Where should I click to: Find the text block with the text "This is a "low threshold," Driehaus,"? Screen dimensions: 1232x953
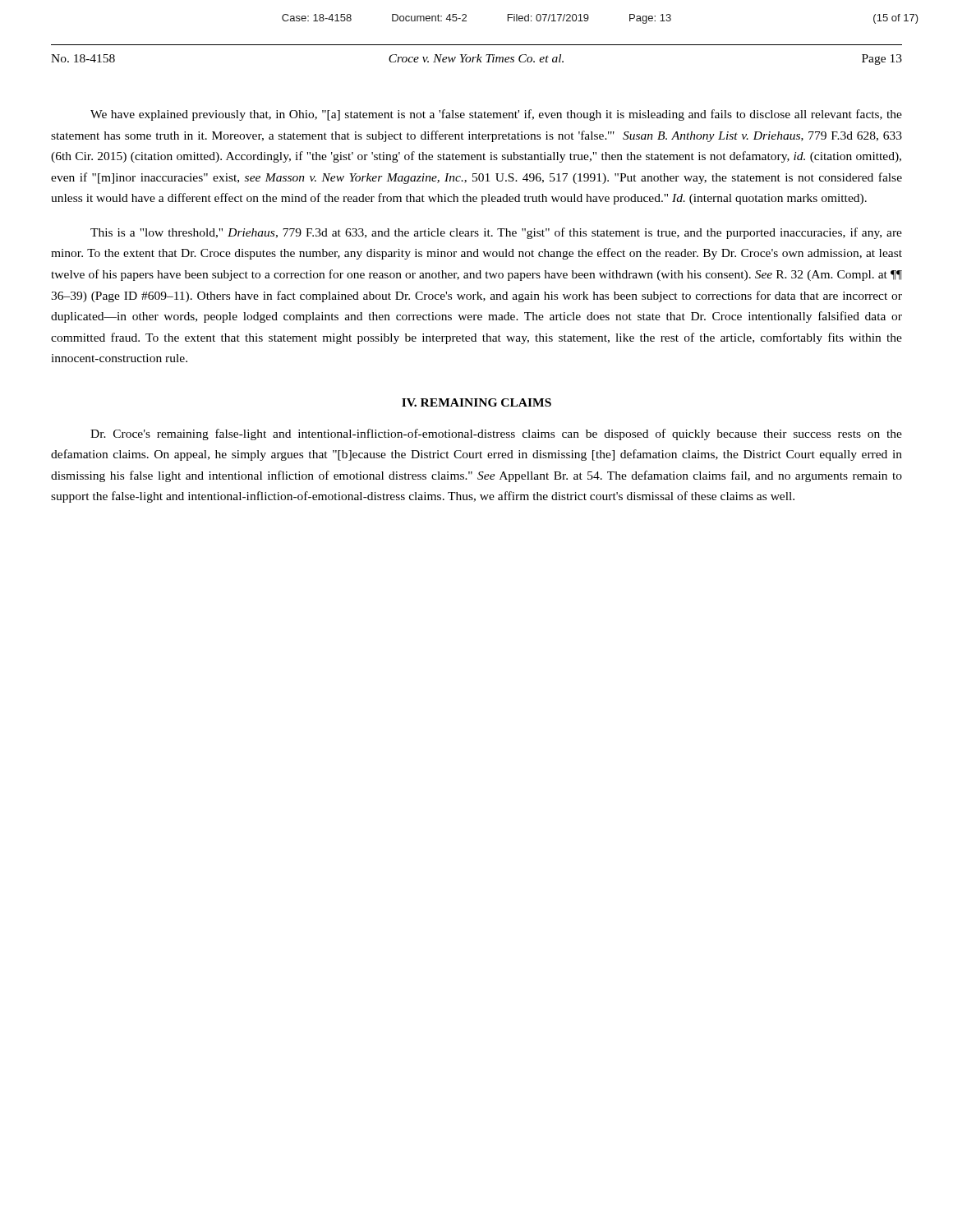(476, 295)
